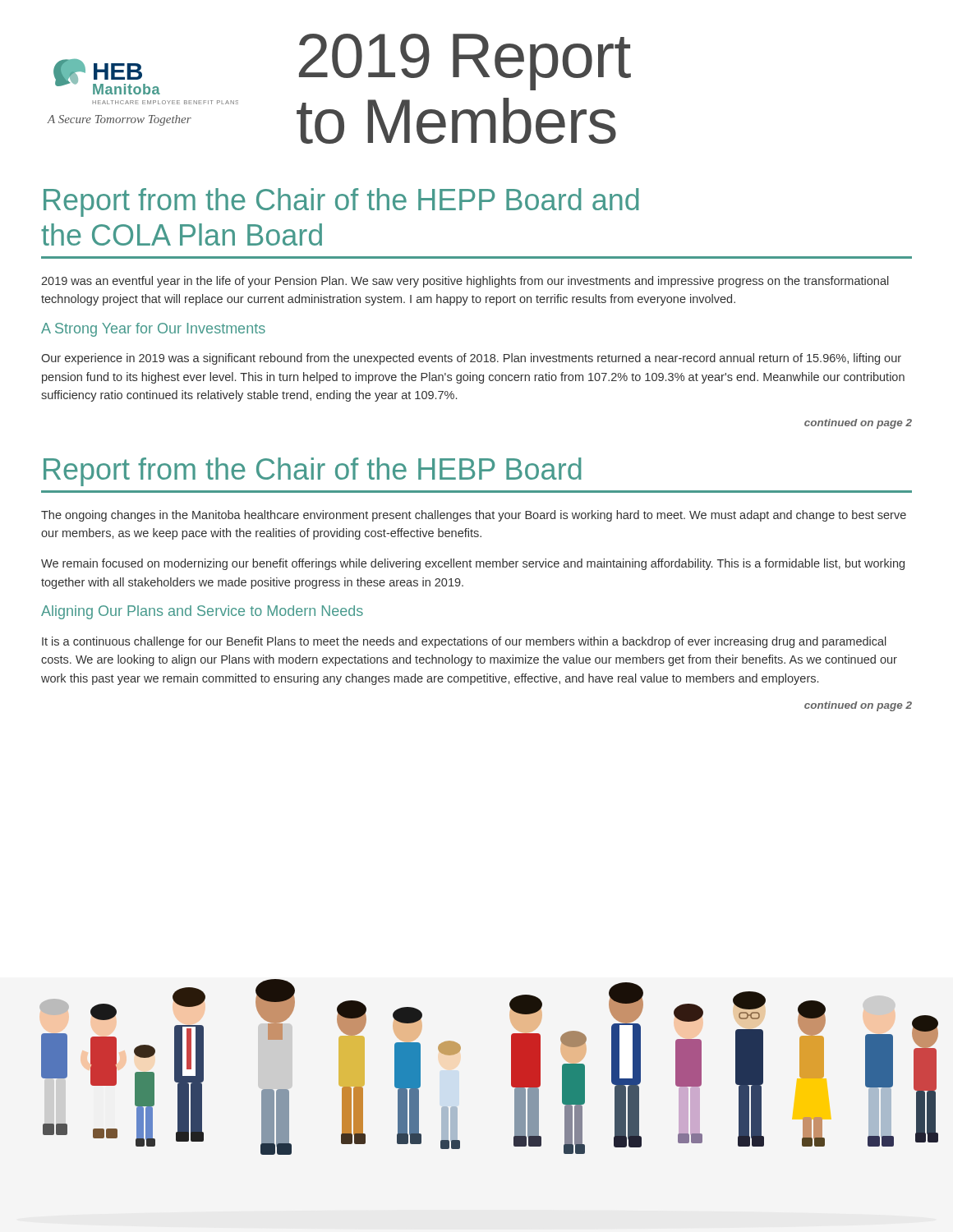Navigate to the text starting "We remain focused on modernizing"
Screen dimensions: 1232x953
pyautogui.click(x=476, y=573)
